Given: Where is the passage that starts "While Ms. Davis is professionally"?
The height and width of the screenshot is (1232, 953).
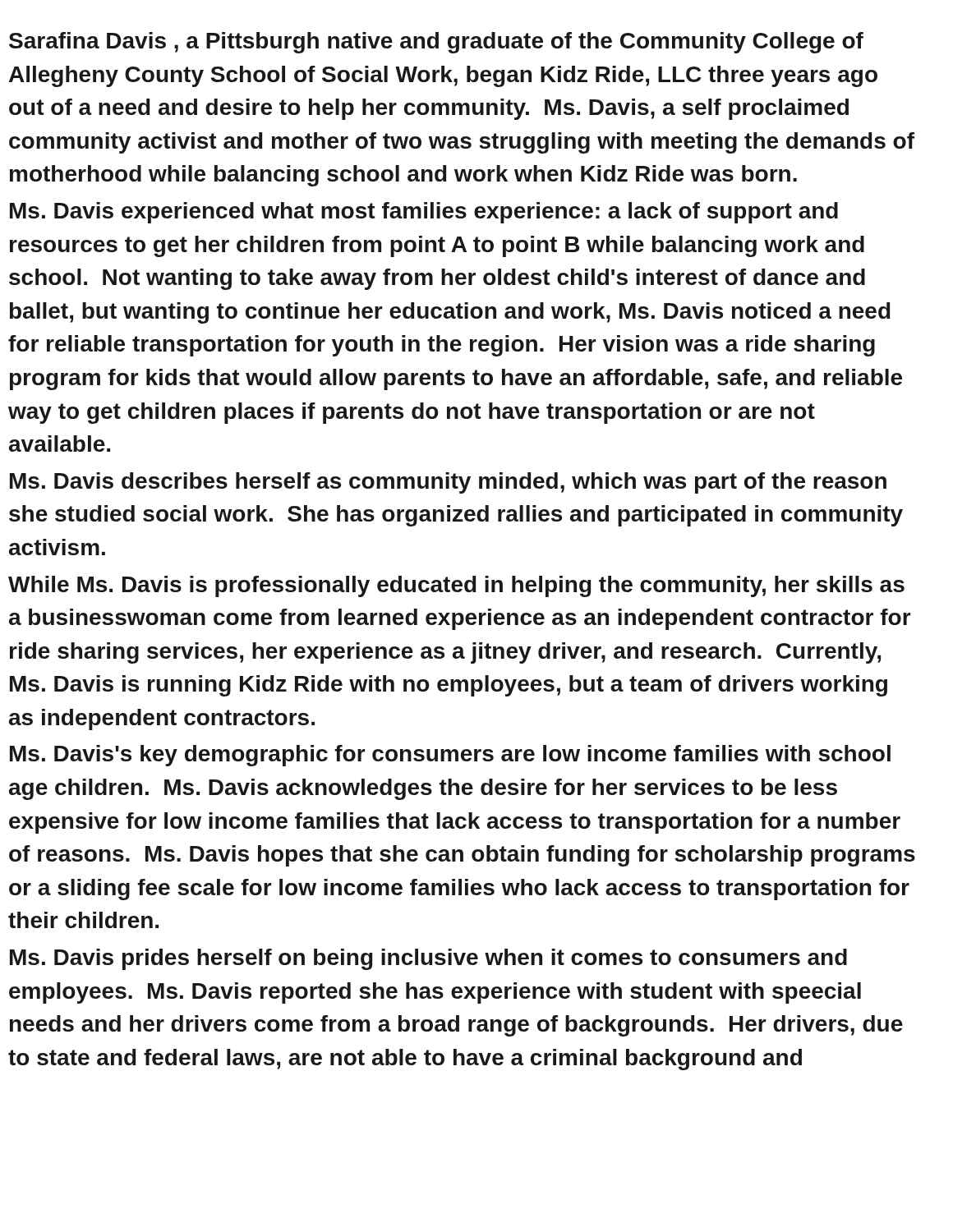Looking at the screenshot, I should (459, 651).
